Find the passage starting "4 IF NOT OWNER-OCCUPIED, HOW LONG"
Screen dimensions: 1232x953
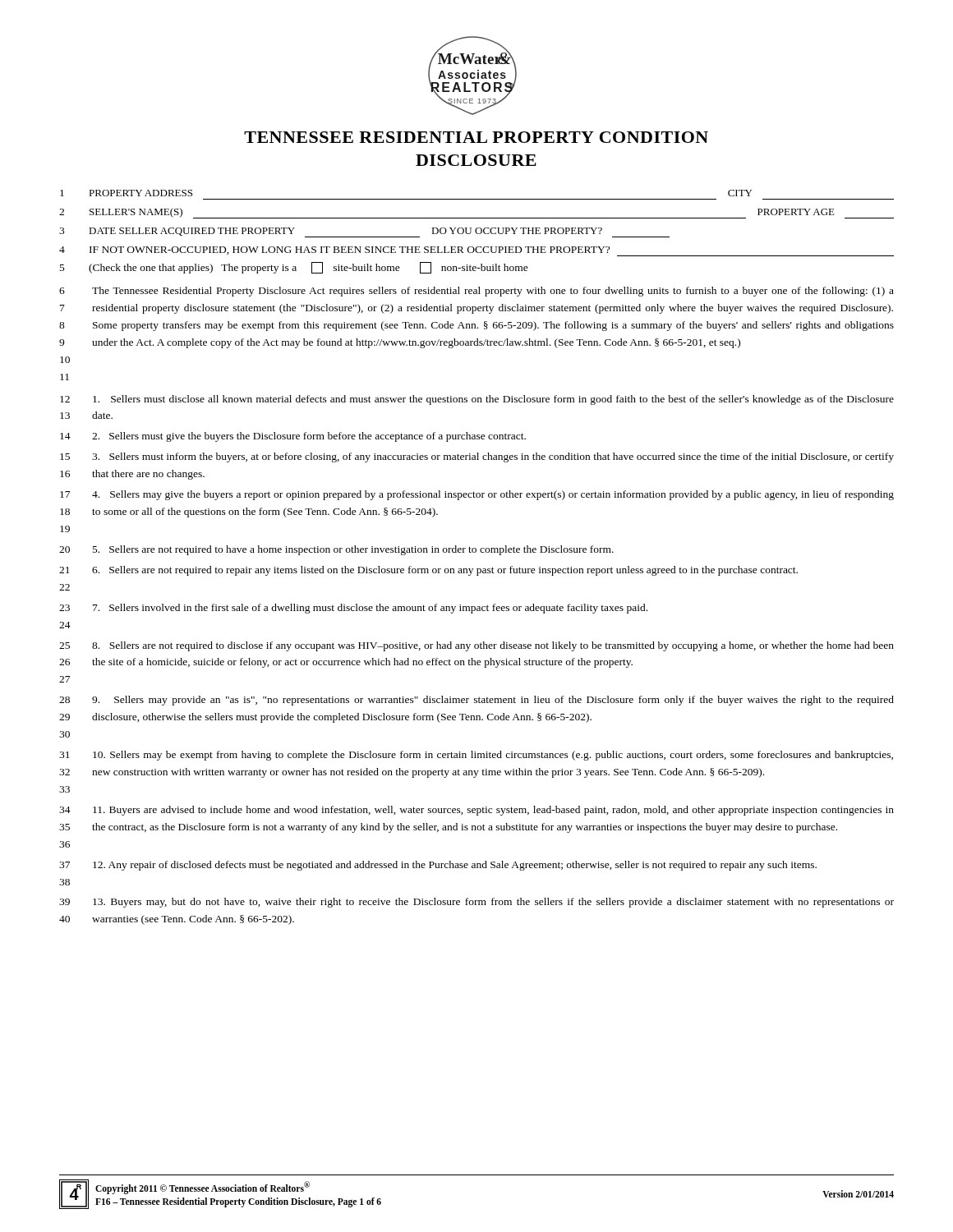[x=476, y=249]
